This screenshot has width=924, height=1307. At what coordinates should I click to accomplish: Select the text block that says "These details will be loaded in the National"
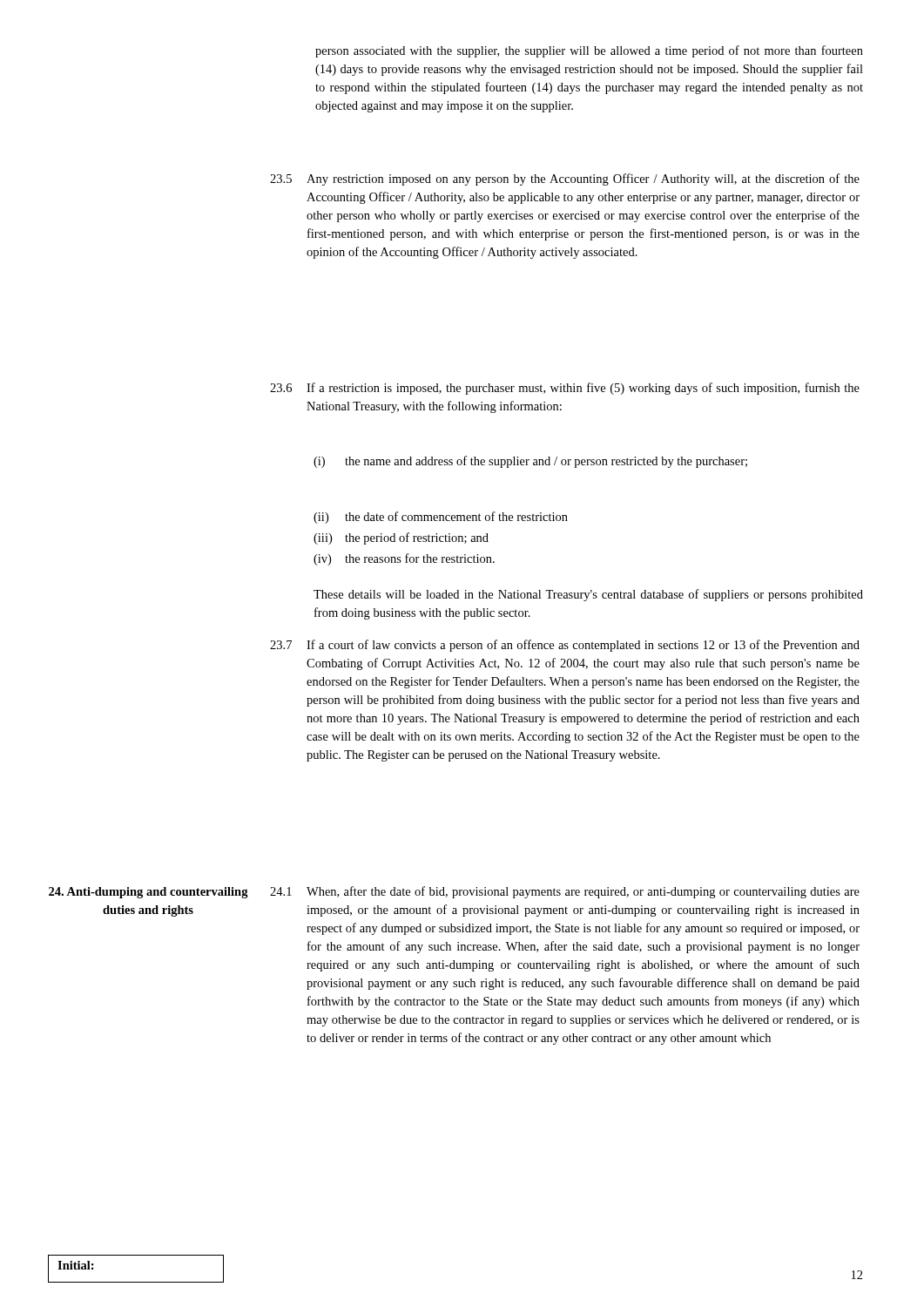(x=588, y=603)
